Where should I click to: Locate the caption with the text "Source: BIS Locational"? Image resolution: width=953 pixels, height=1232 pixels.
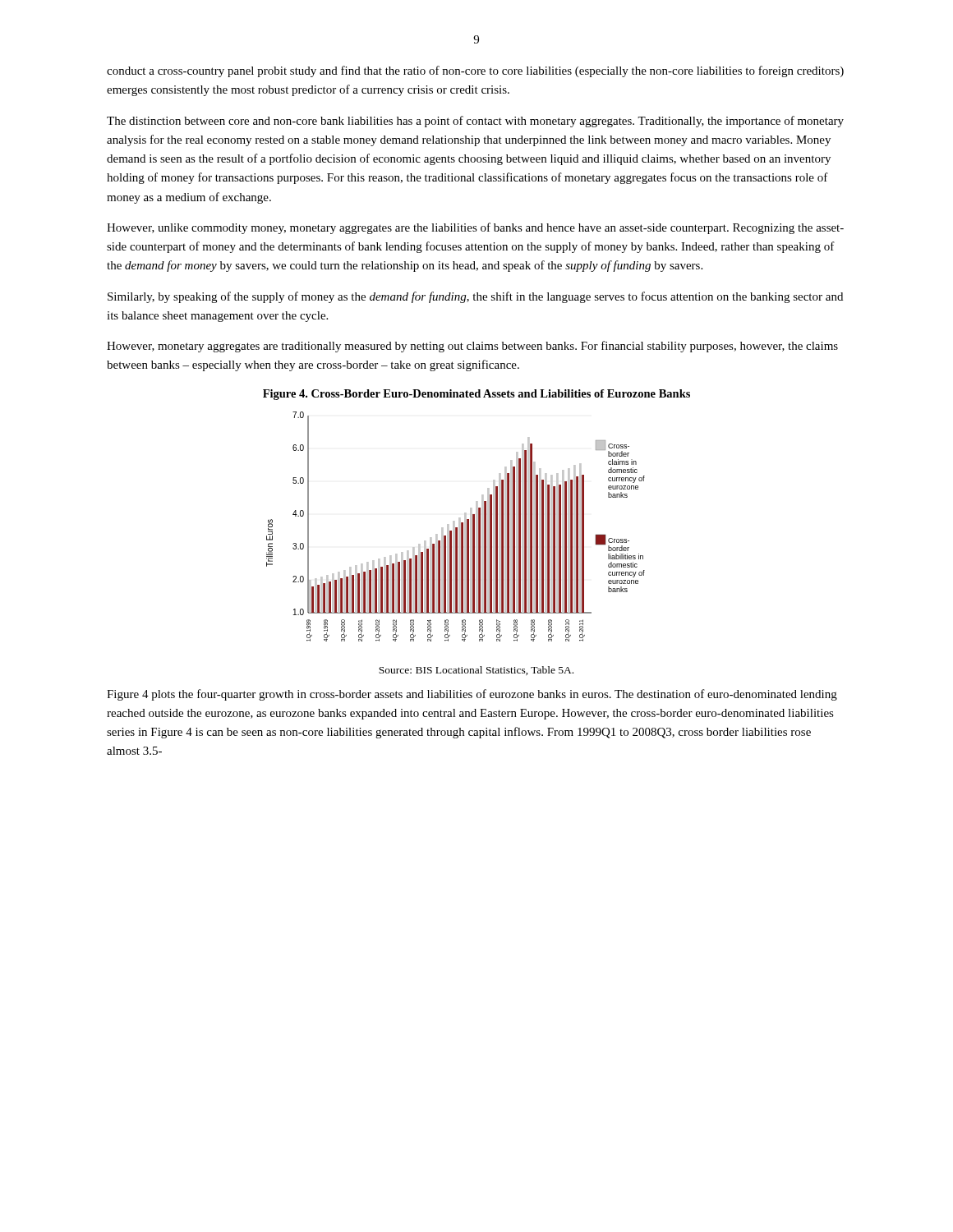coord(476,669)
